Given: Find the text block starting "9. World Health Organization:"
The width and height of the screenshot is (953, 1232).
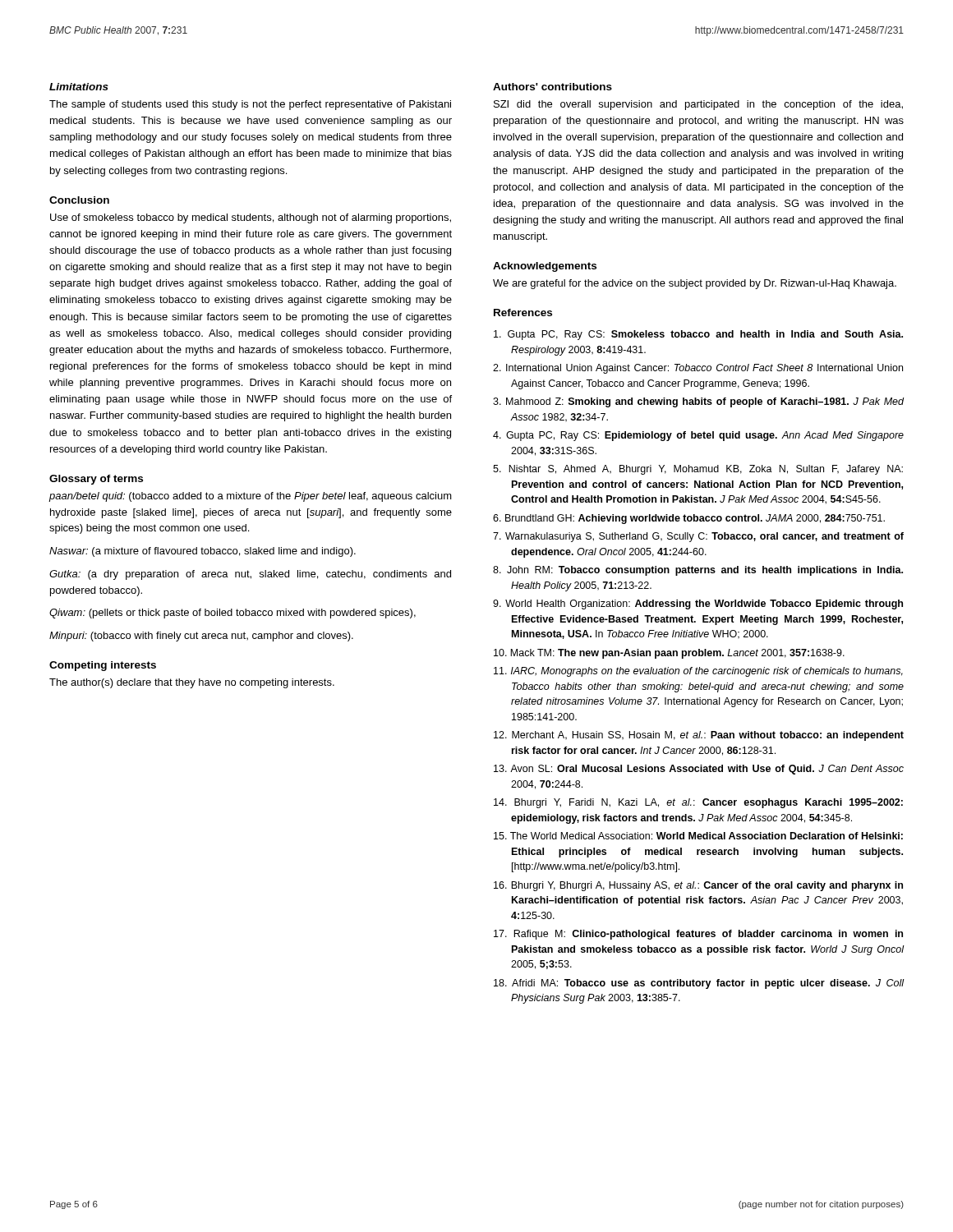Looking at the screenshot, I should pyautogui.click(x=698, y=619).
